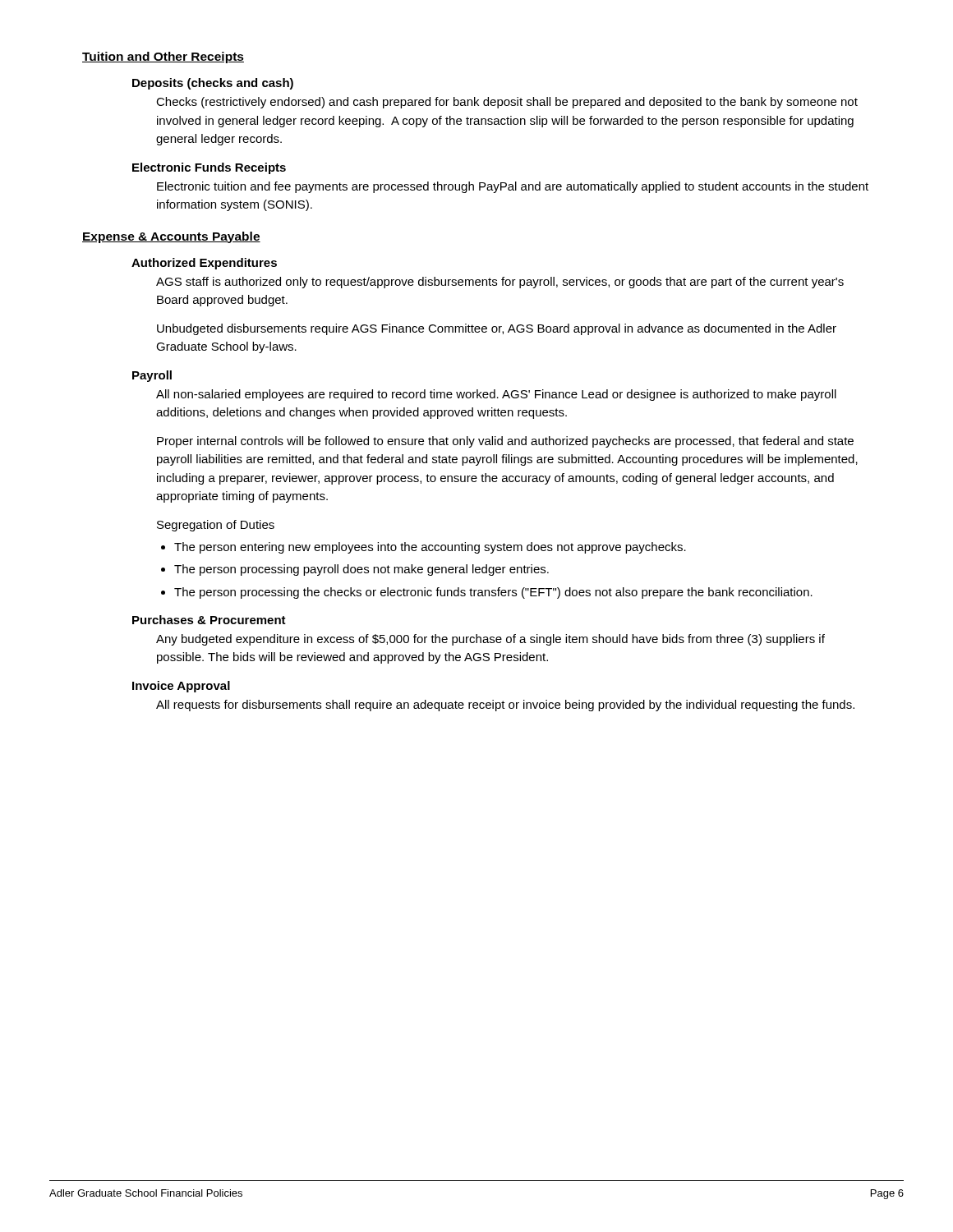Find the text block with the text "All non-salaried employees"
Viewport: 953px width, 1232px height.
pos(496,403)
